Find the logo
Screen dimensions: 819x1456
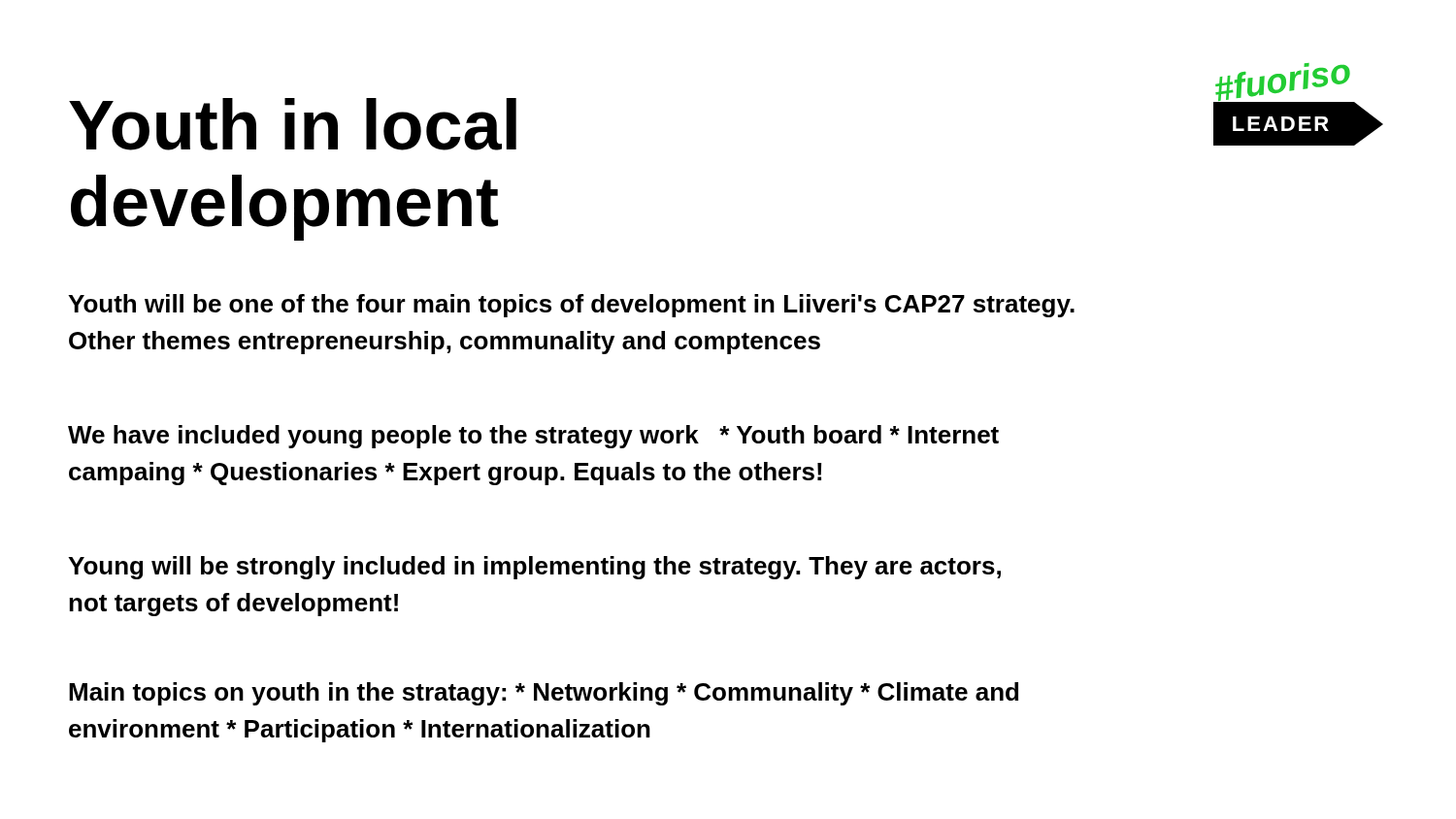(1301, 92)
